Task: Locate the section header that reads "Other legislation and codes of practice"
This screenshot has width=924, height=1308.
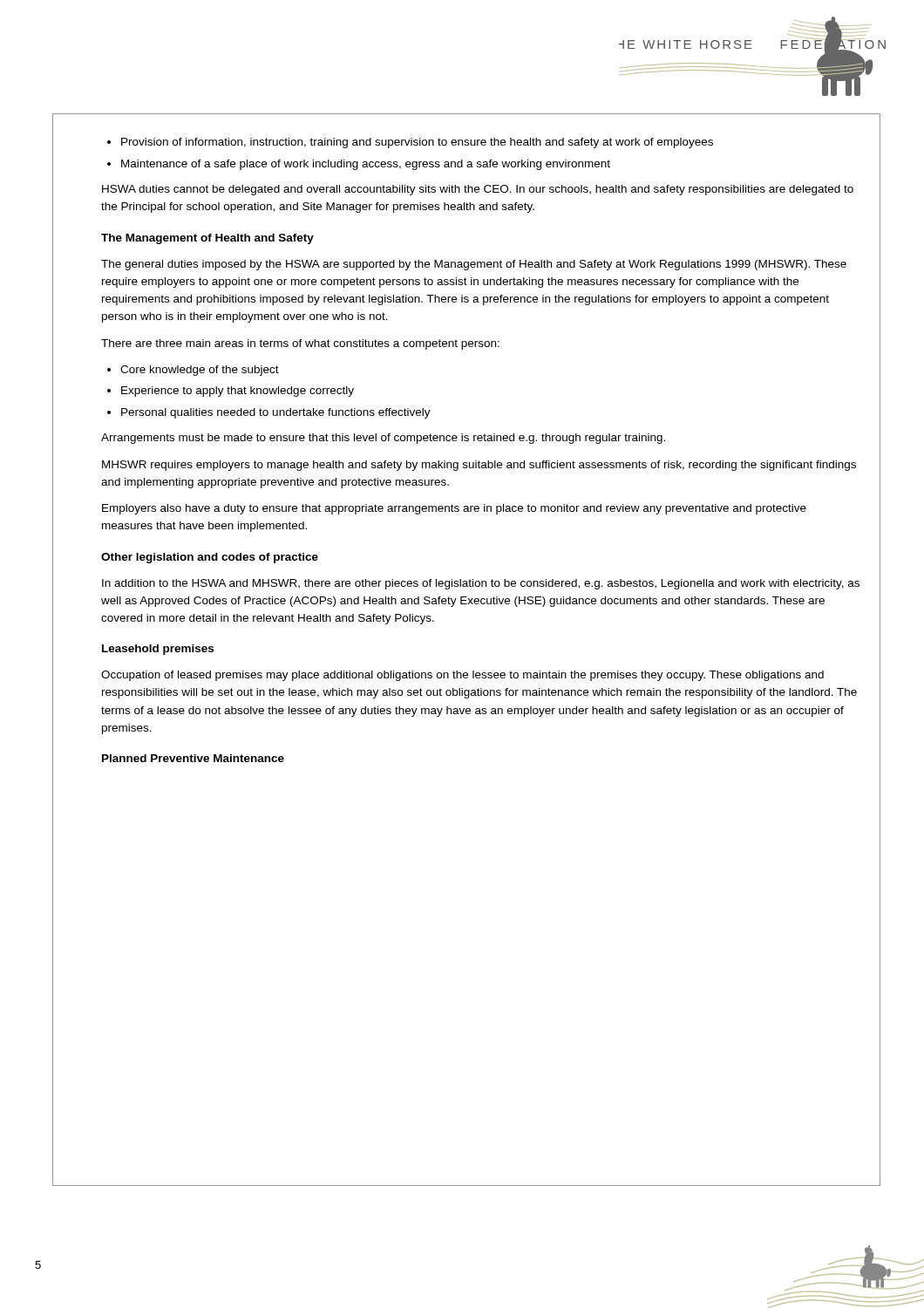Action: click(x=210, y=557)
